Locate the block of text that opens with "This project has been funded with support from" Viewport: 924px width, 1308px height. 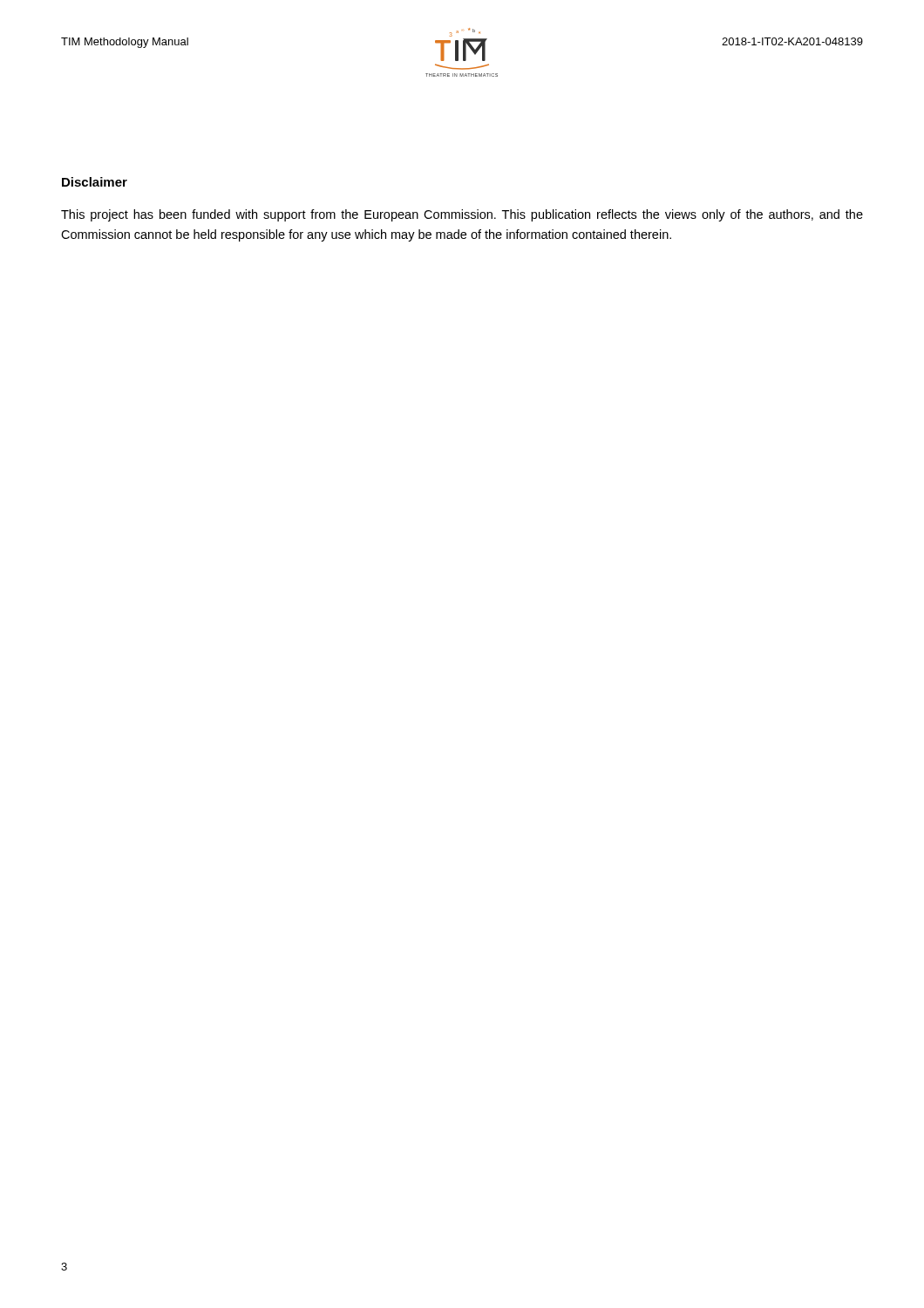pos(462,225)
